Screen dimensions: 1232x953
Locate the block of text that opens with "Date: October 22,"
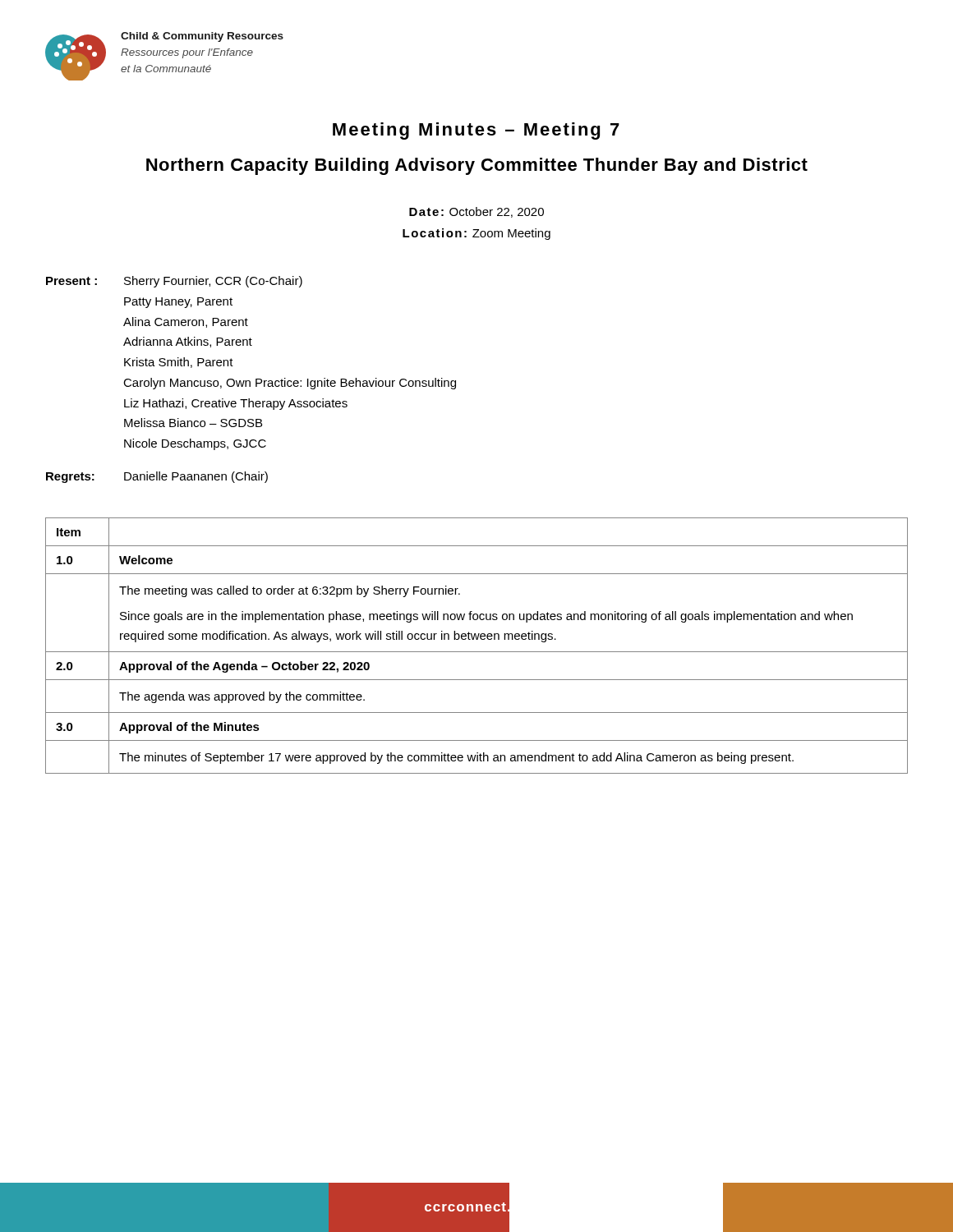point(476,222)
